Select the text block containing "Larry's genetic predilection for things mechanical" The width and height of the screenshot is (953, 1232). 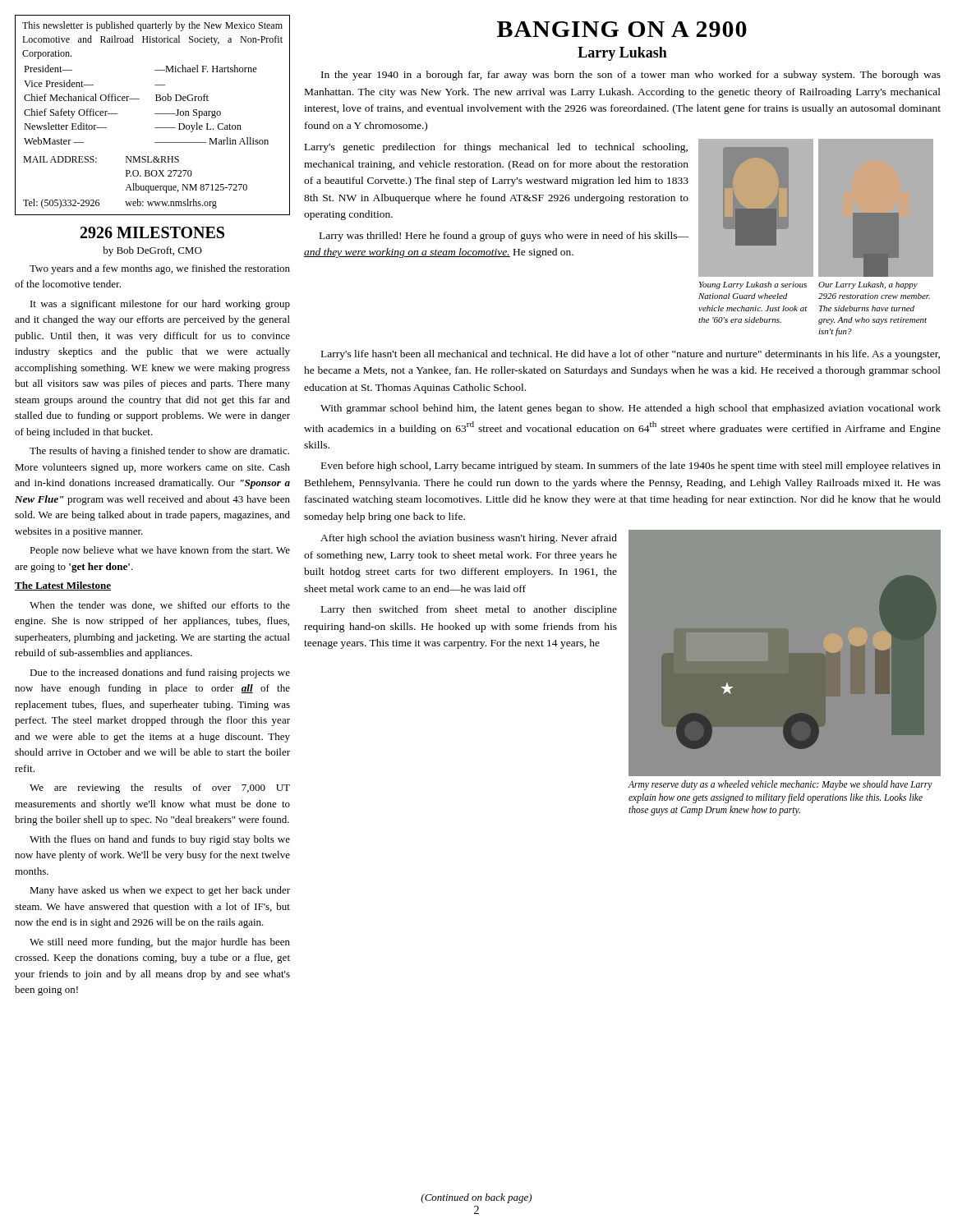622,200
